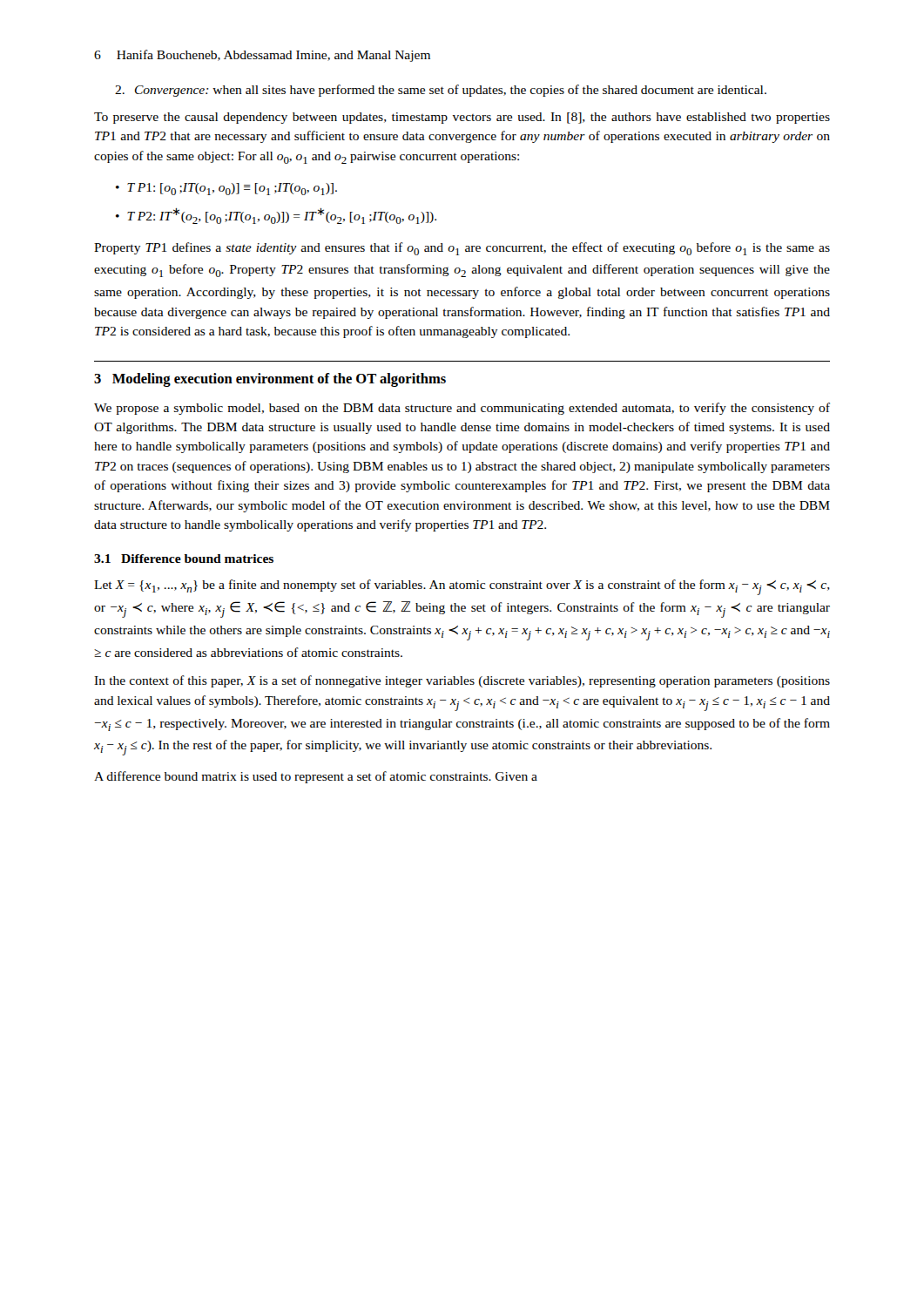Locate the region starting "To preserve the"
Screen dimensions: 1307x924
[462, 138]
